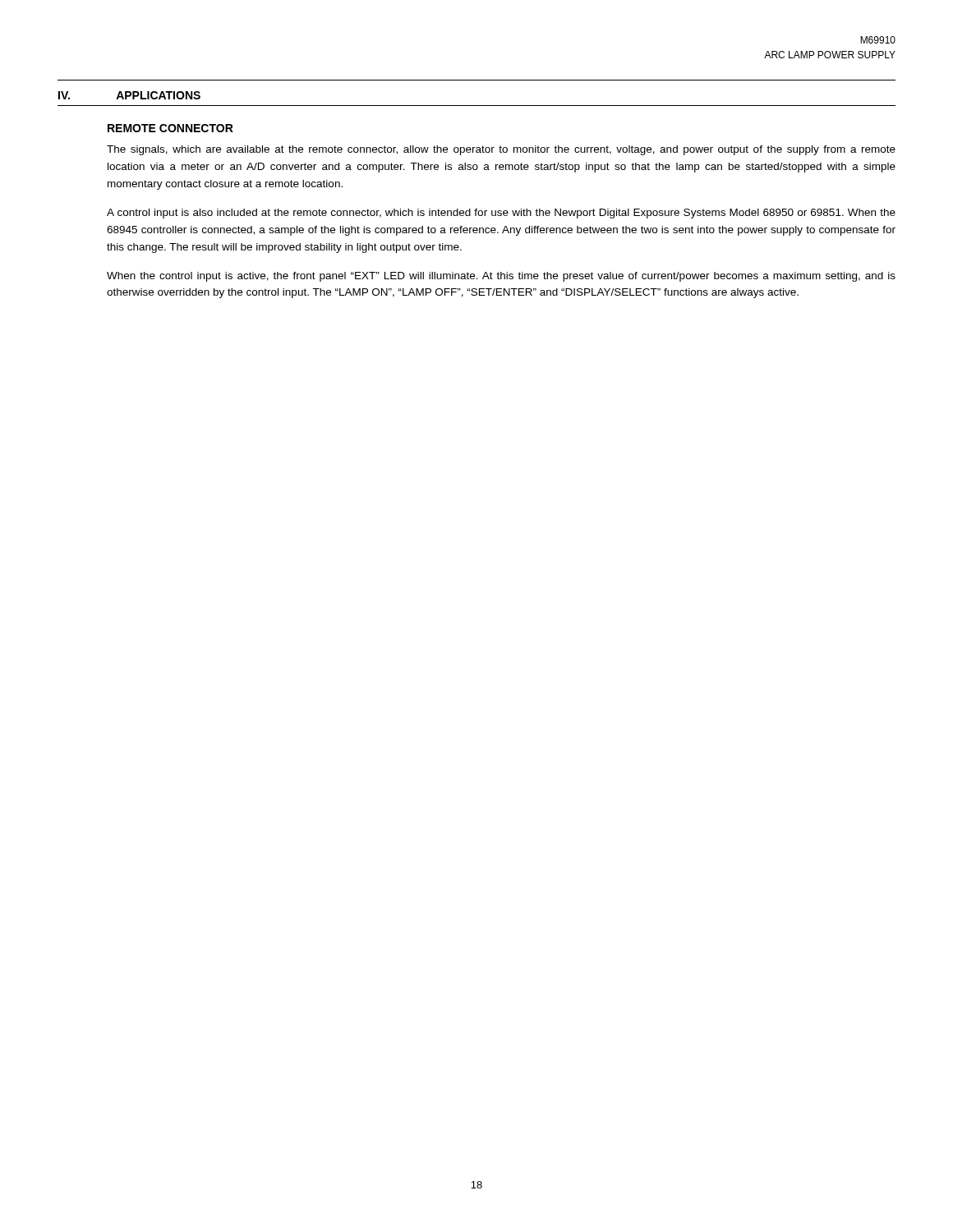Click the passage that begins "A control input is"
The width and height of the screenshot is (953, 1232).
click(501, 229)
